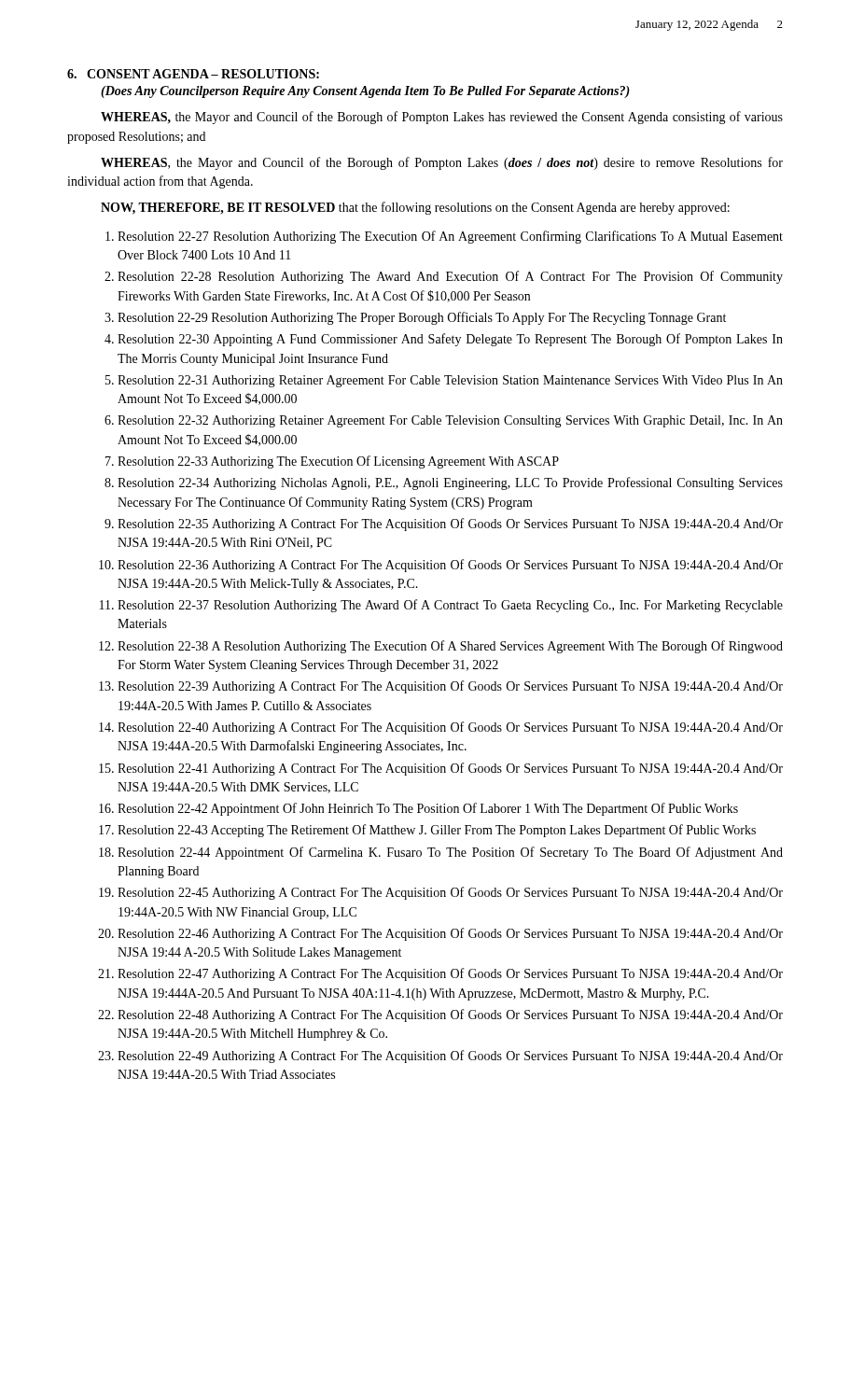Locate the element starting "Resolution 22-43 Accepting The Retirement"
Image resolution: width=850 pixels, height=1400 pixels.
(x=437, y=831)
